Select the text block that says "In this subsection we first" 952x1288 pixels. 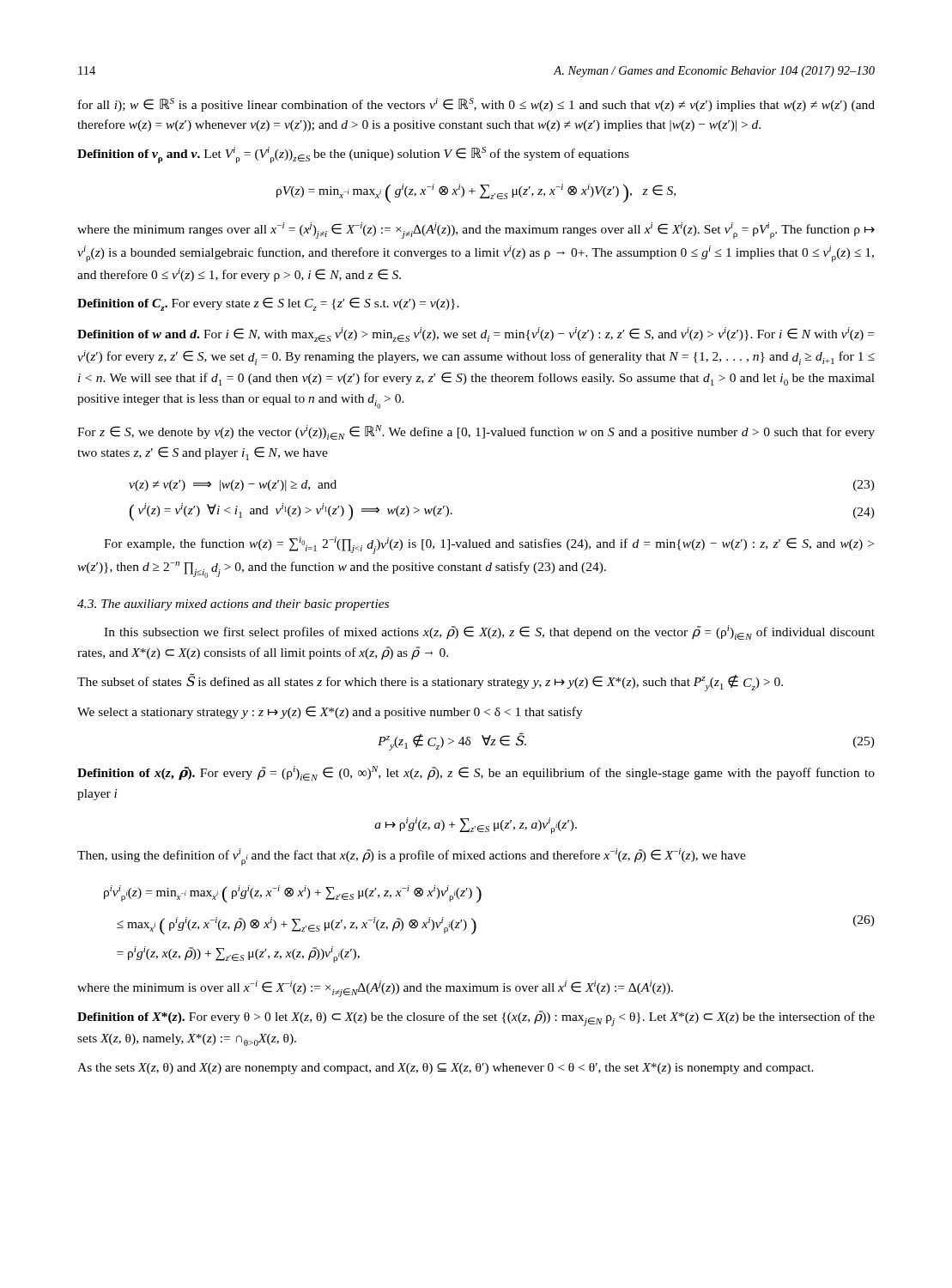pos(476,641)
